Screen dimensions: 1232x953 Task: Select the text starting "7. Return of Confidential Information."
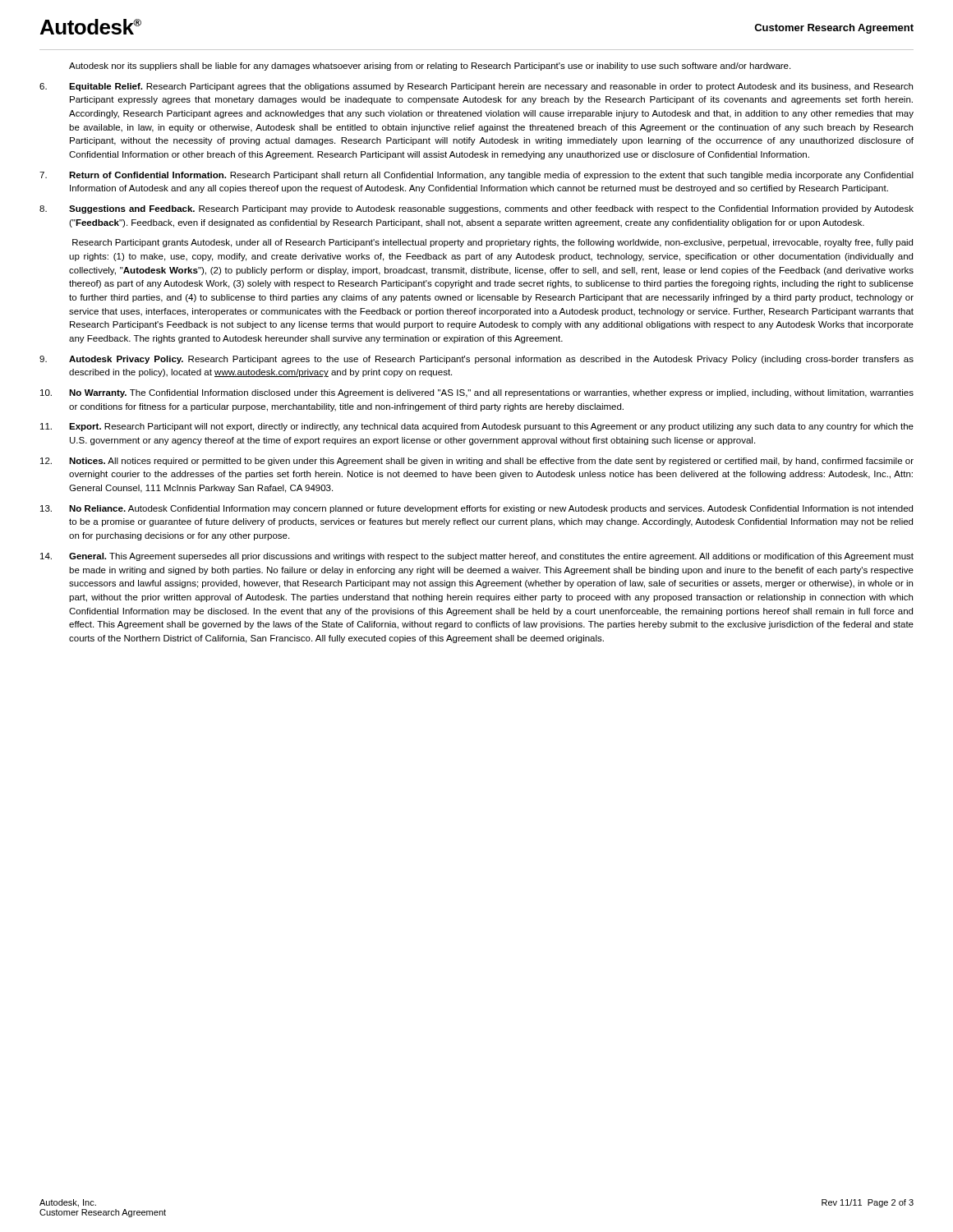click(x=476, y=182)
